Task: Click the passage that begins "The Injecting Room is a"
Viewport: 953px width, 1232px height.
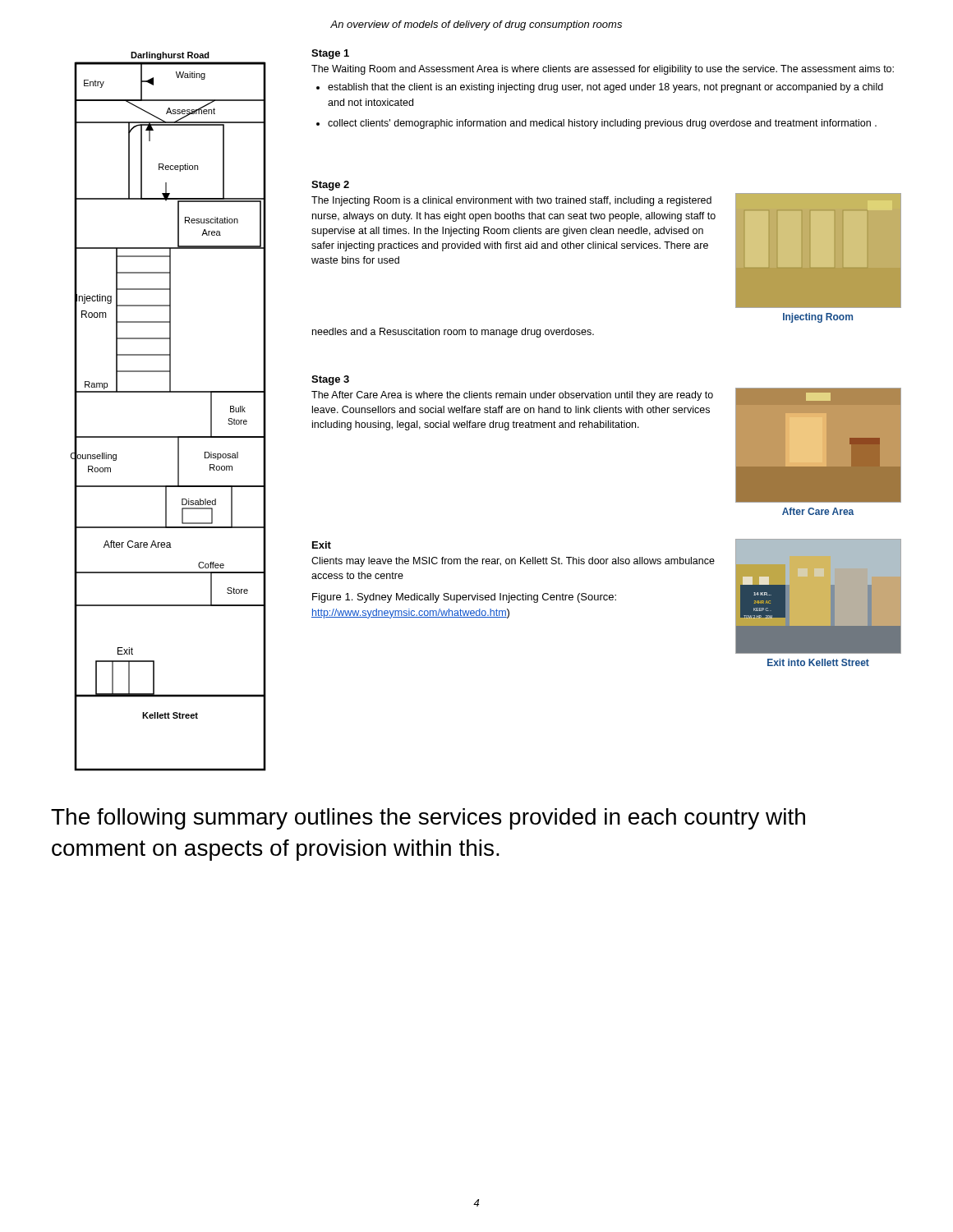Action: 514,230
